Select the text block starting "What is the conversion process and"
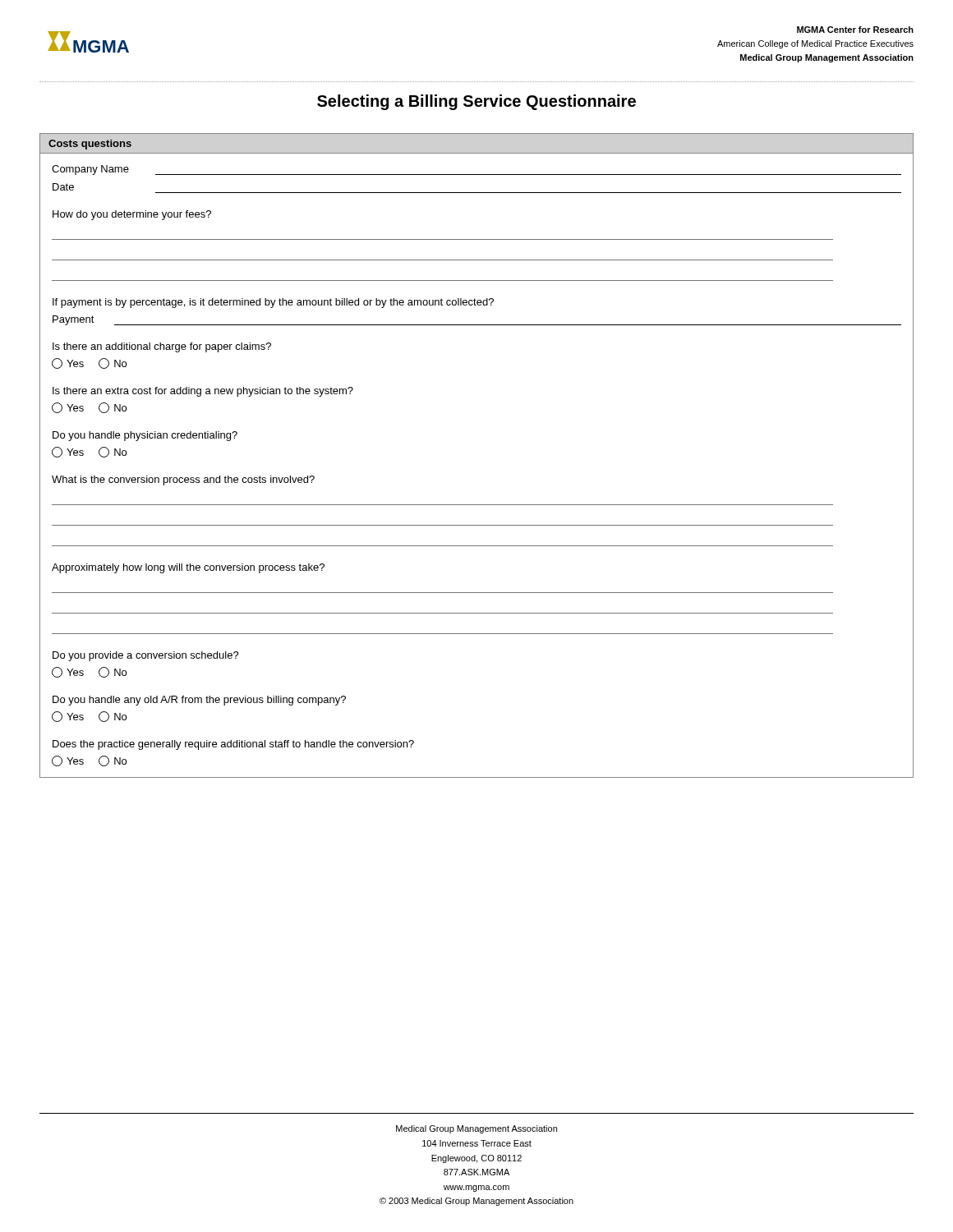 pyautogui.click(x=476, y=510)
